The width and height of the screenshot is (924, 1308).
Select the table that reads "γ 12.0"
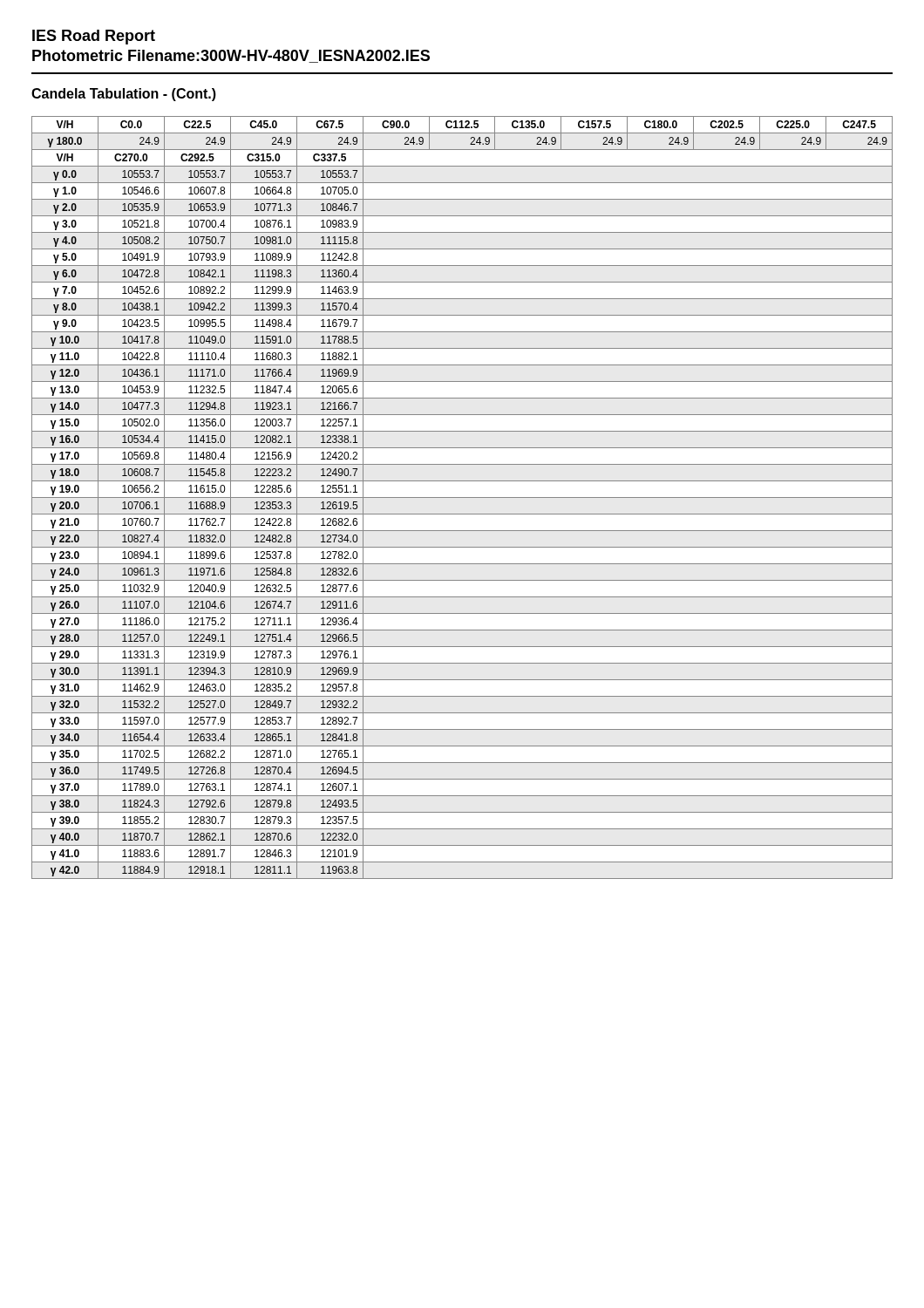[462, 497]
